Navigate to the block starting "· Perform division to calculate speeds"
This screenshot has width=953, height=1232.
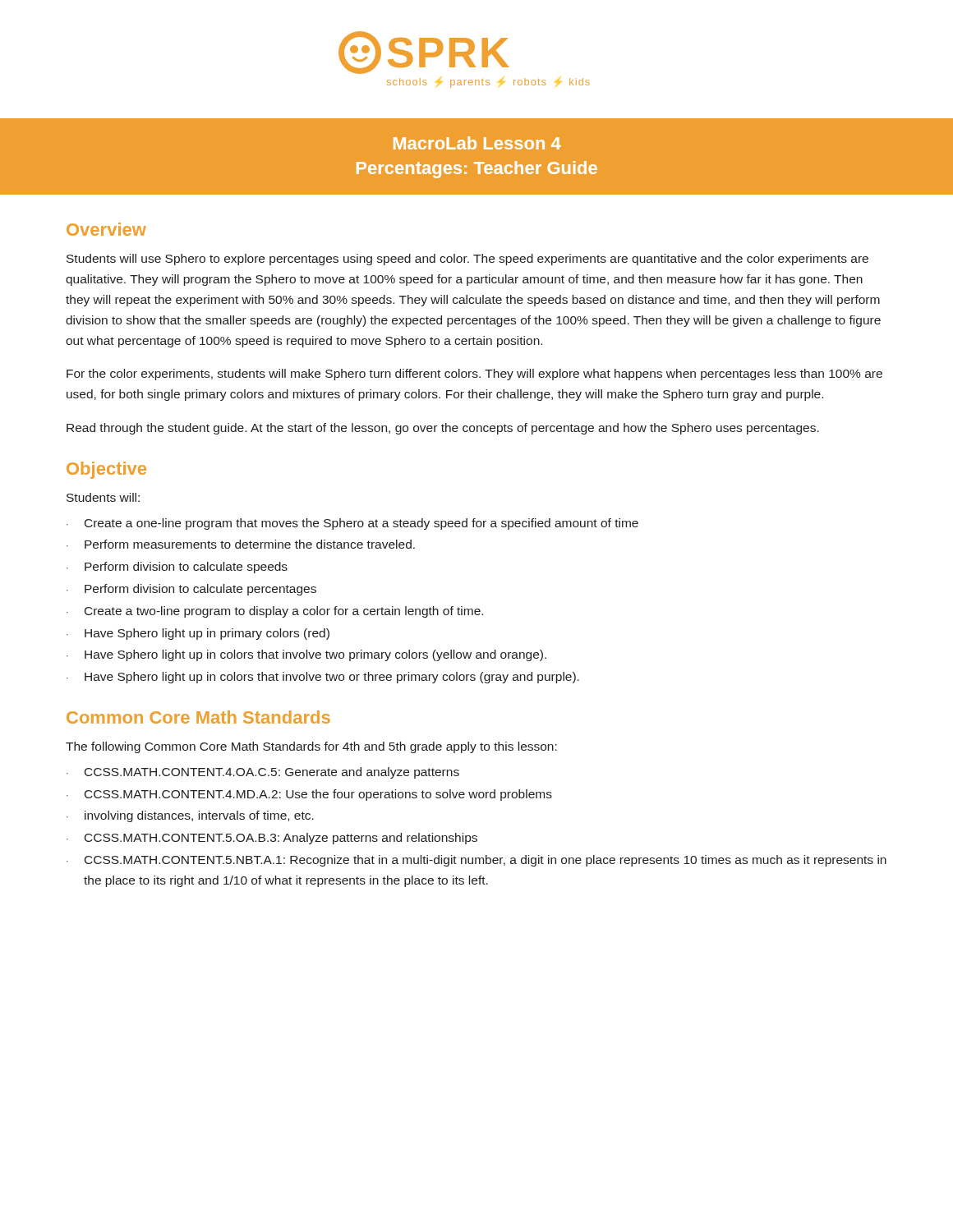tap(177, 568)
